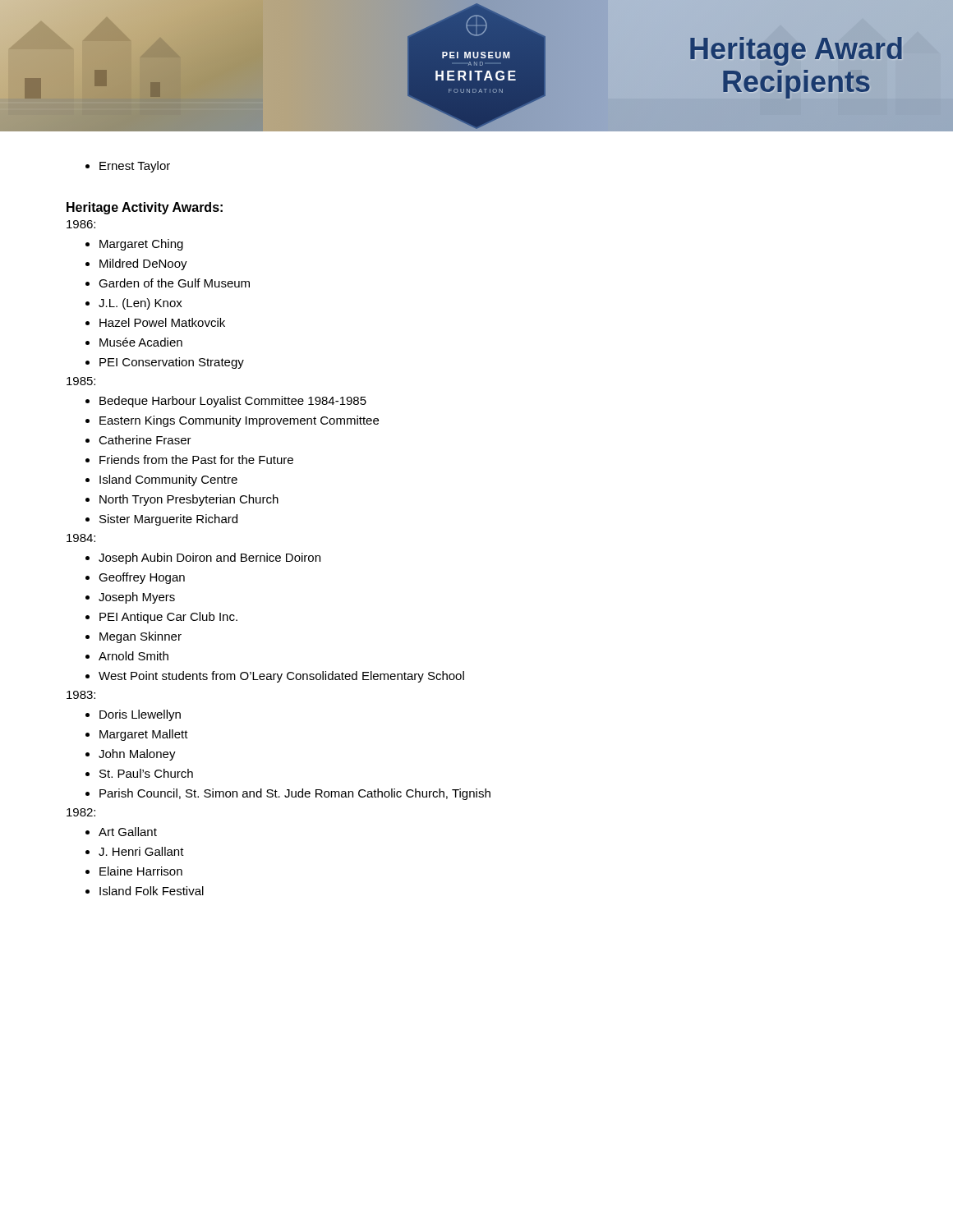The width and height of the screenshot is (953, 1232).
Task: Locate the list item that reads "J.L. (Len) Knox"
Action: [x=134, y=304]
